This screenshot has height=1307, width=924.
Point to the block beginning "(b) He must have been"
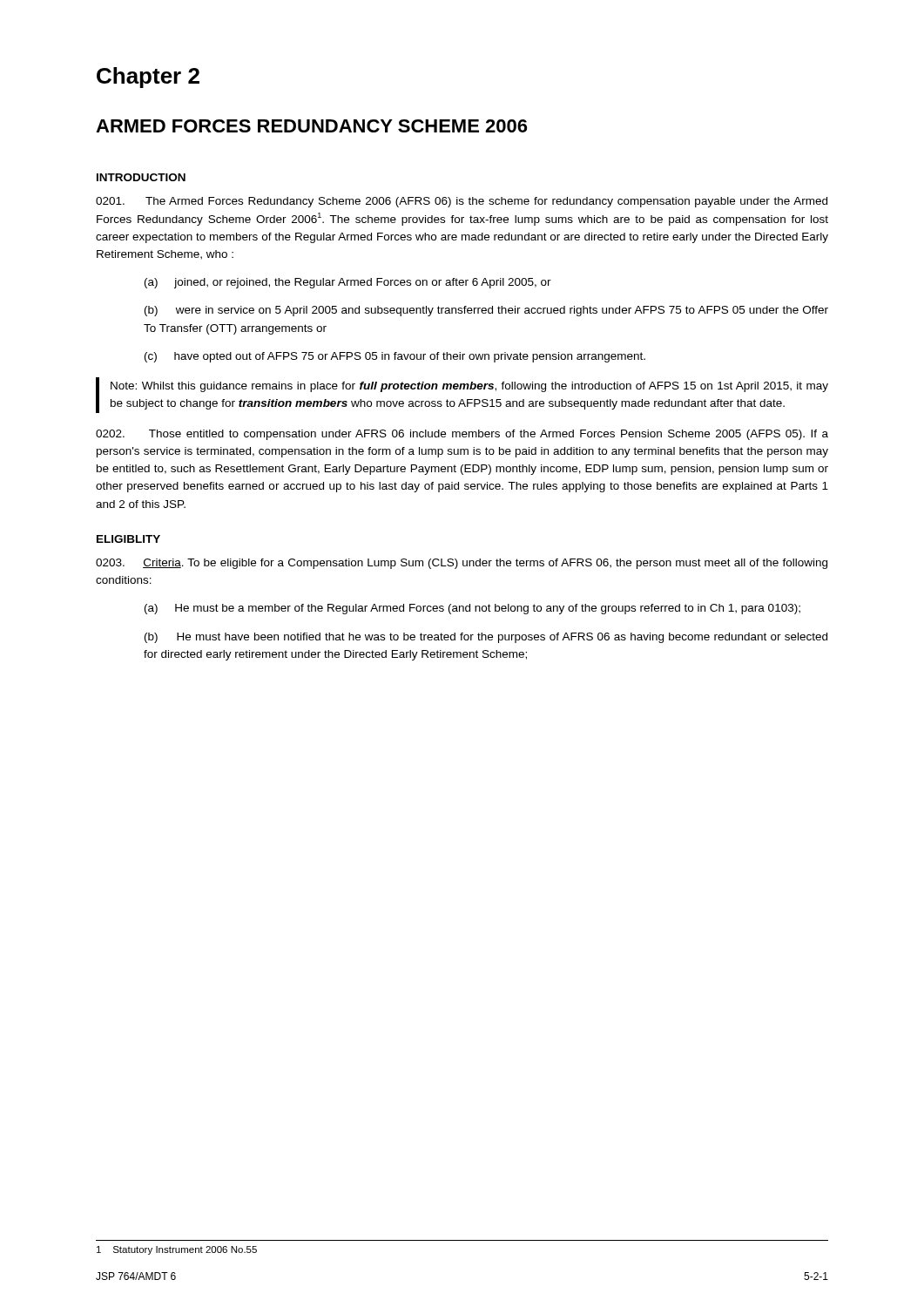click(x=486, y=645)
